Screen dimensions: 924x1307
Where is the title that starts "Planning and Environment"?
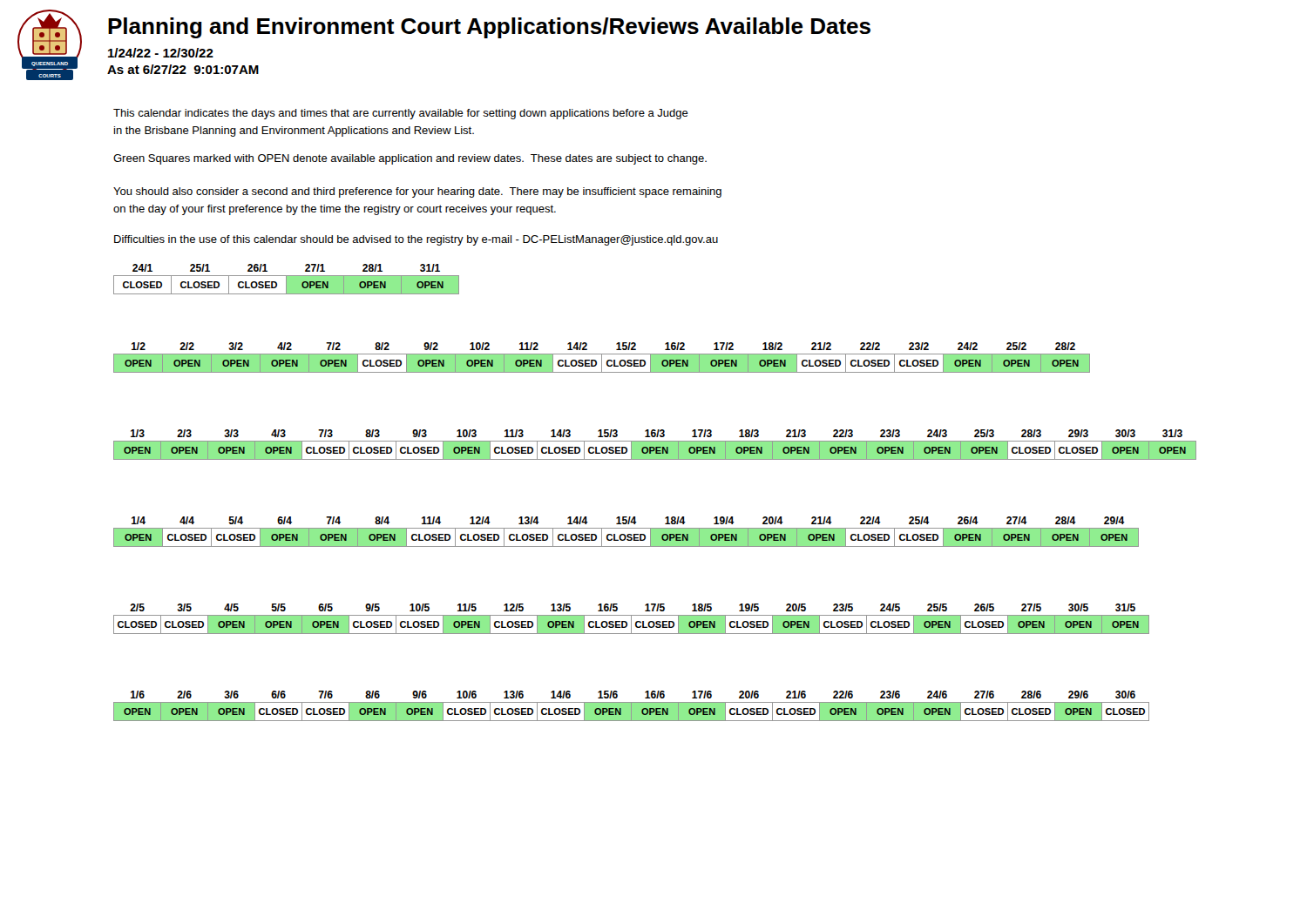[489, 26]
